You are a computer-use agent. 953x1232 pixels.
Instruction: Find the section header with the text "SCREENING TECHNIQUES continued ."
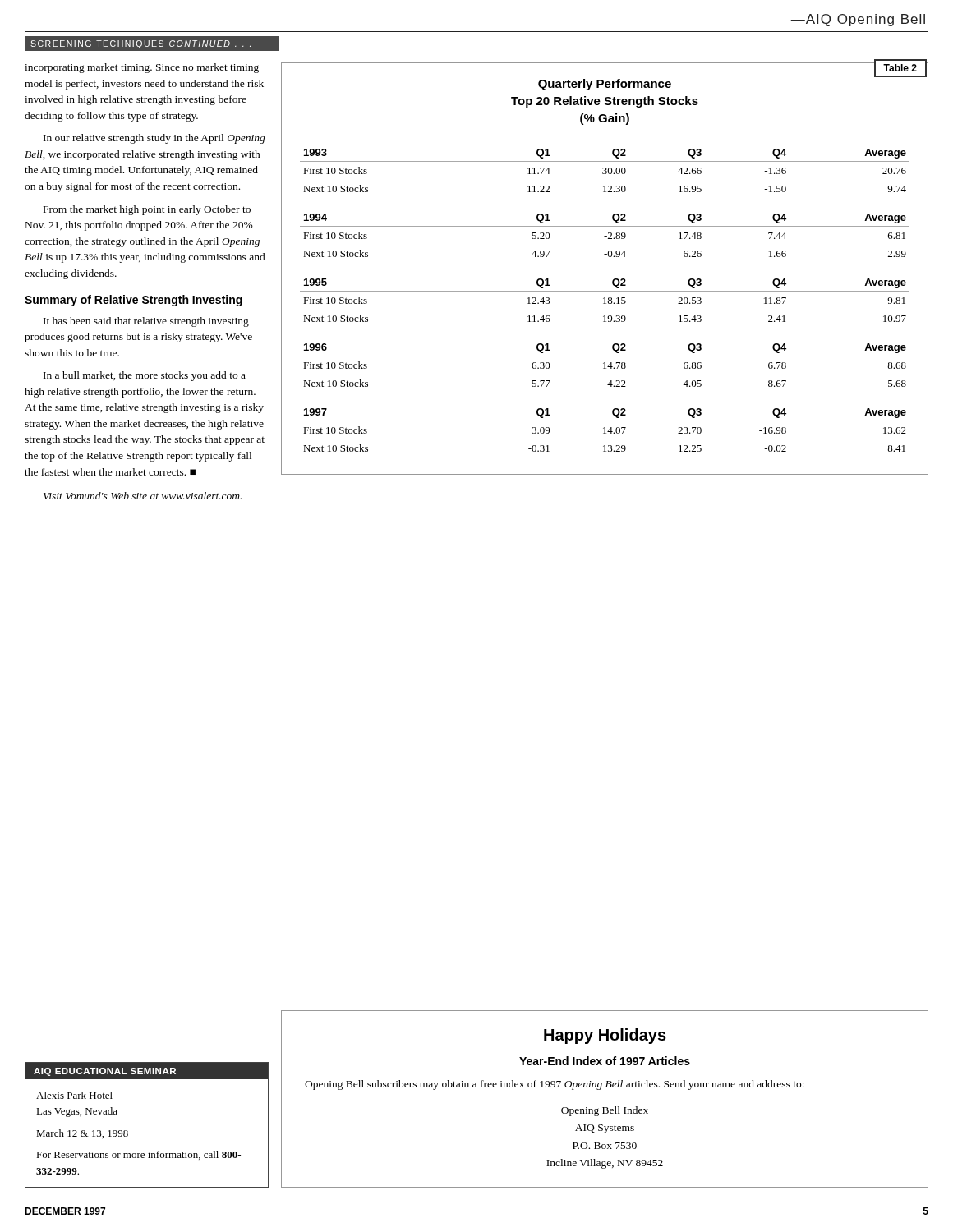[142, 43]
